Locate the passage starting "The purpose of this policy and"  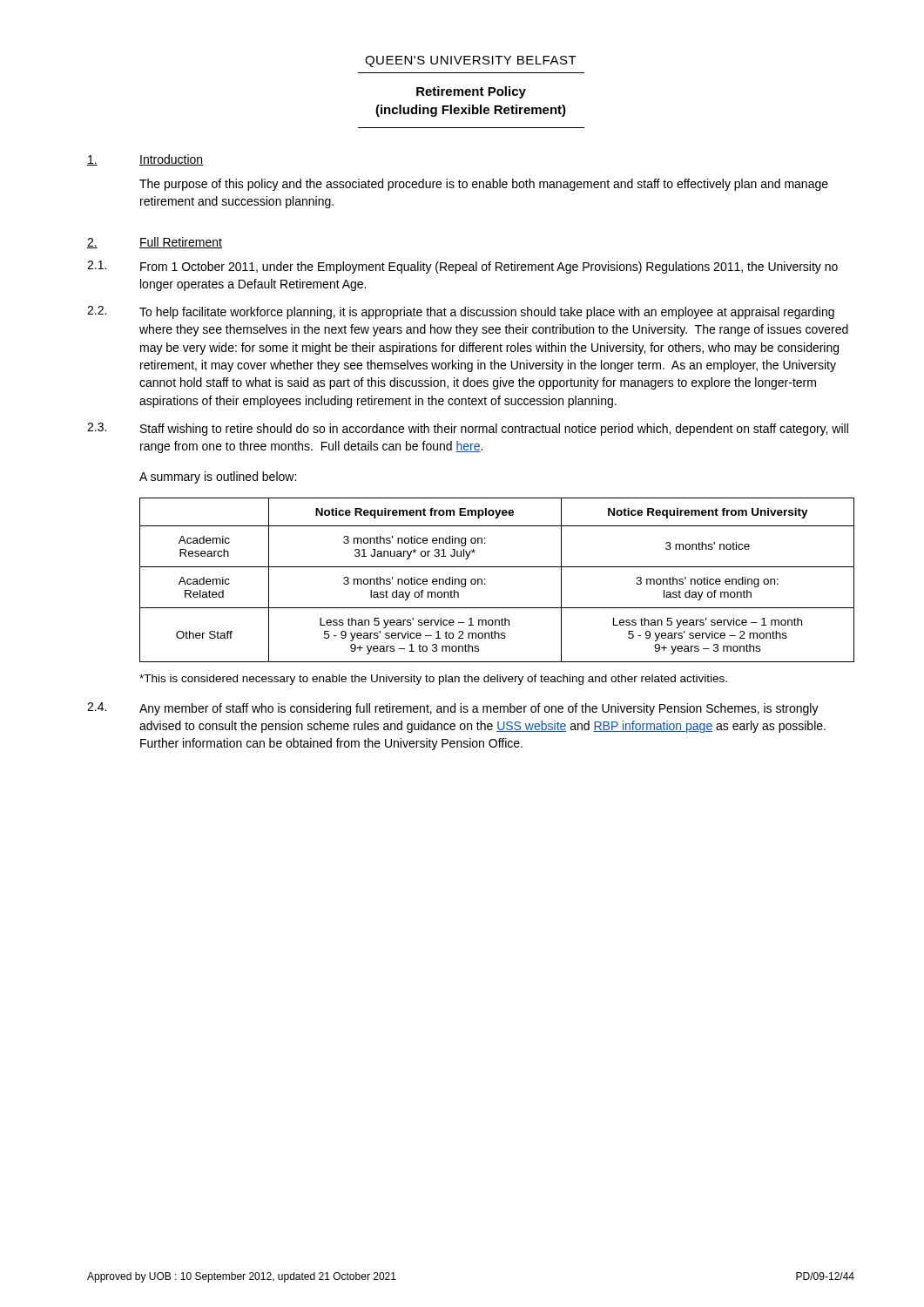pos(497,193)
